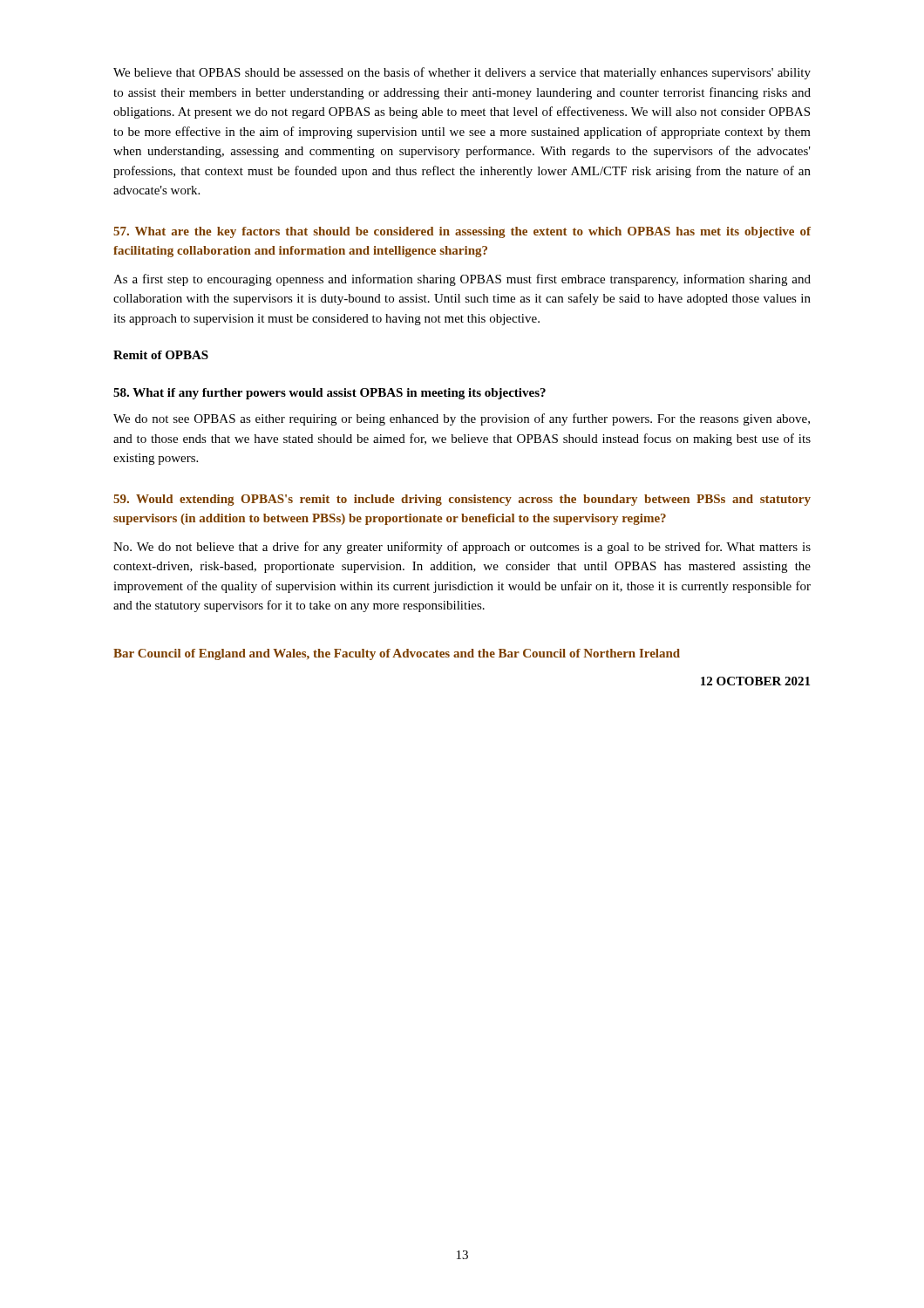
Task: Find the section header on this page that starts "59. Would extending OPBAS's remit"
Action: click(x=462, y=508)
